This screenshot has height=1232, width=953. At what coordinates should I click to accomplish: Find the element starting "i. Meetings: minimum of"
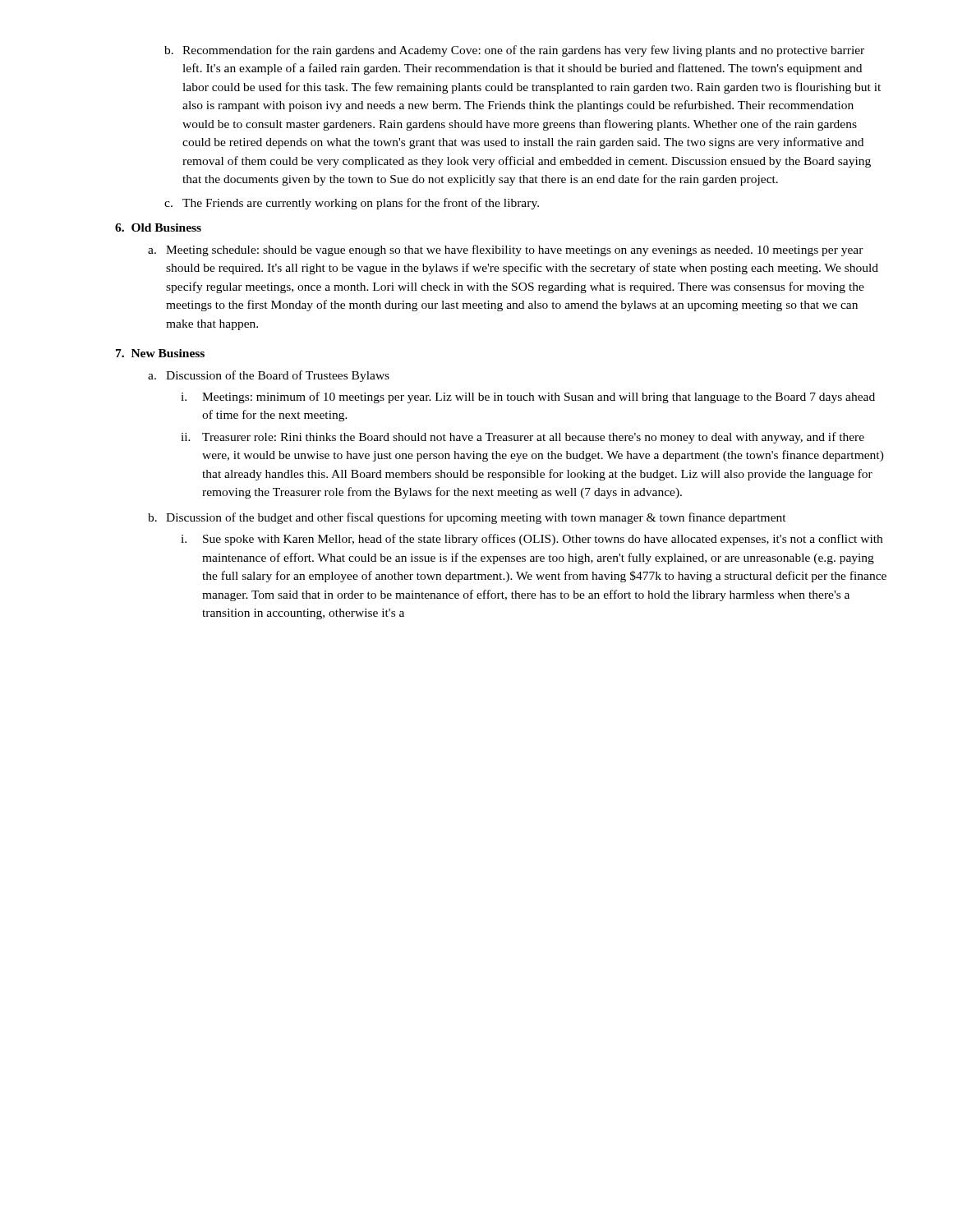pyautogui.click(x=534, y=406)
